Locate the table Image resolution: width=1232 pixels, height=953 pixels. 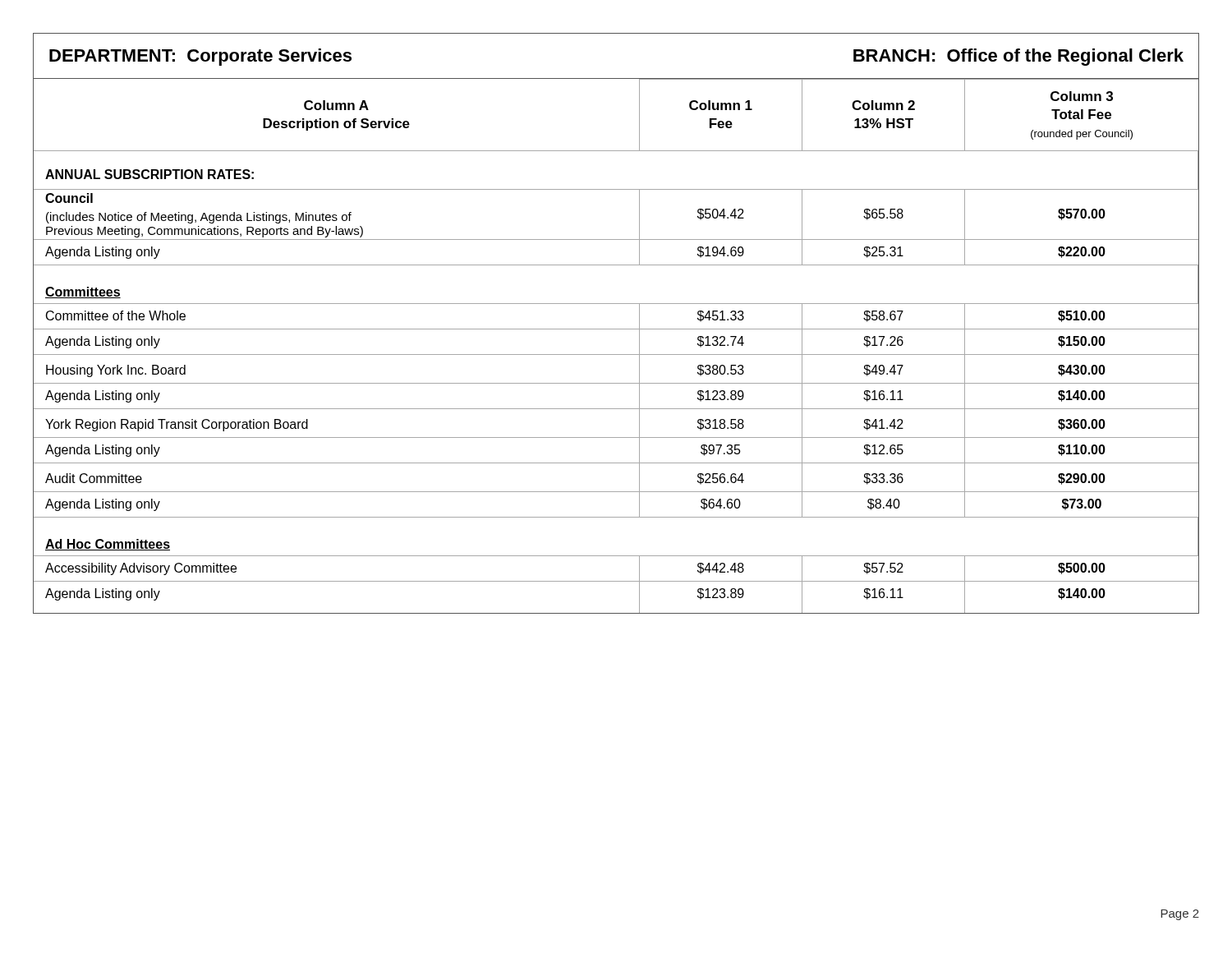pos(616,323)
